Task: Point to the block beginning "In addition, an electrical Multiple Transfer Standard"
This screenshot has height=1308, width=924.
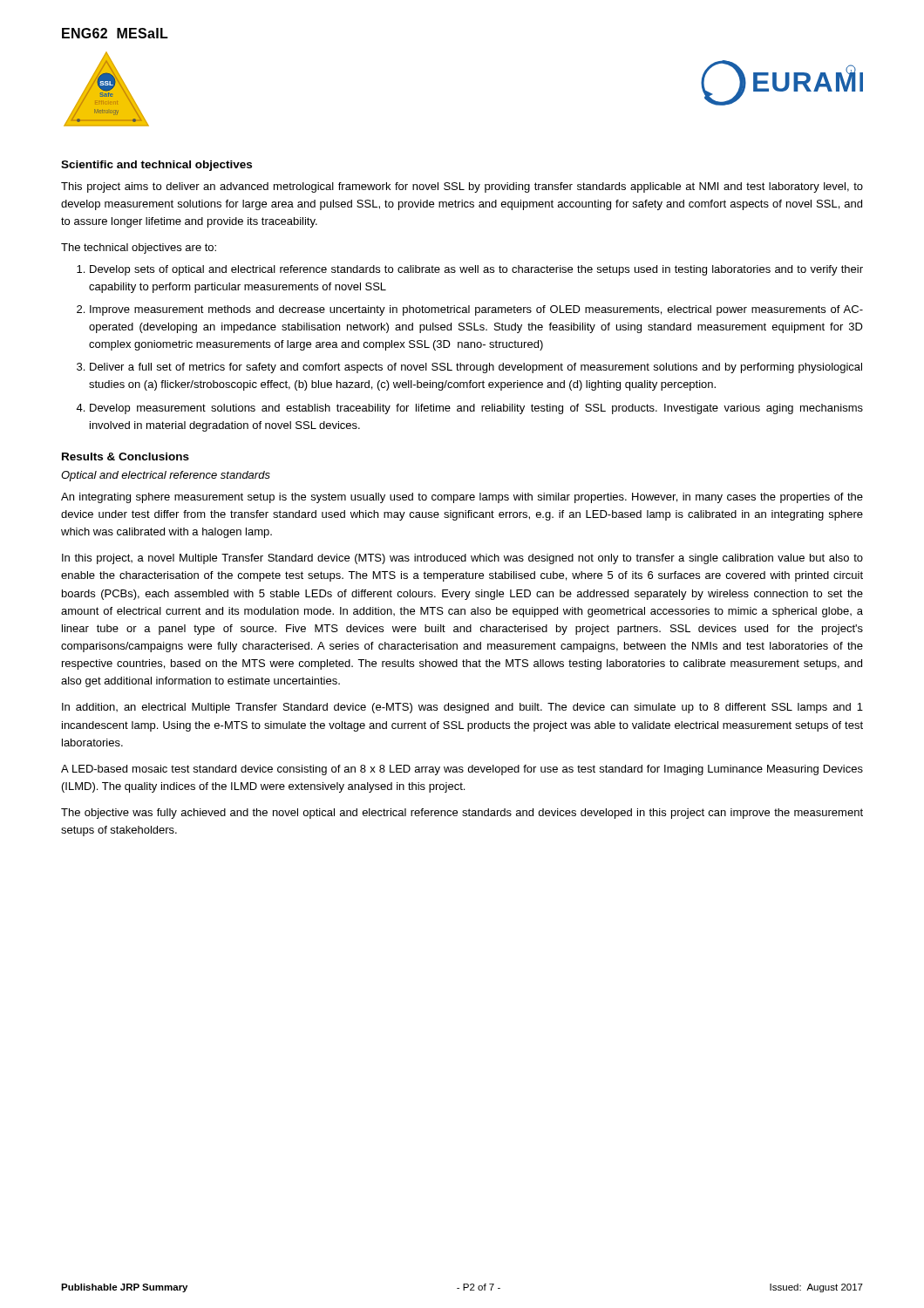Action: 462,725
